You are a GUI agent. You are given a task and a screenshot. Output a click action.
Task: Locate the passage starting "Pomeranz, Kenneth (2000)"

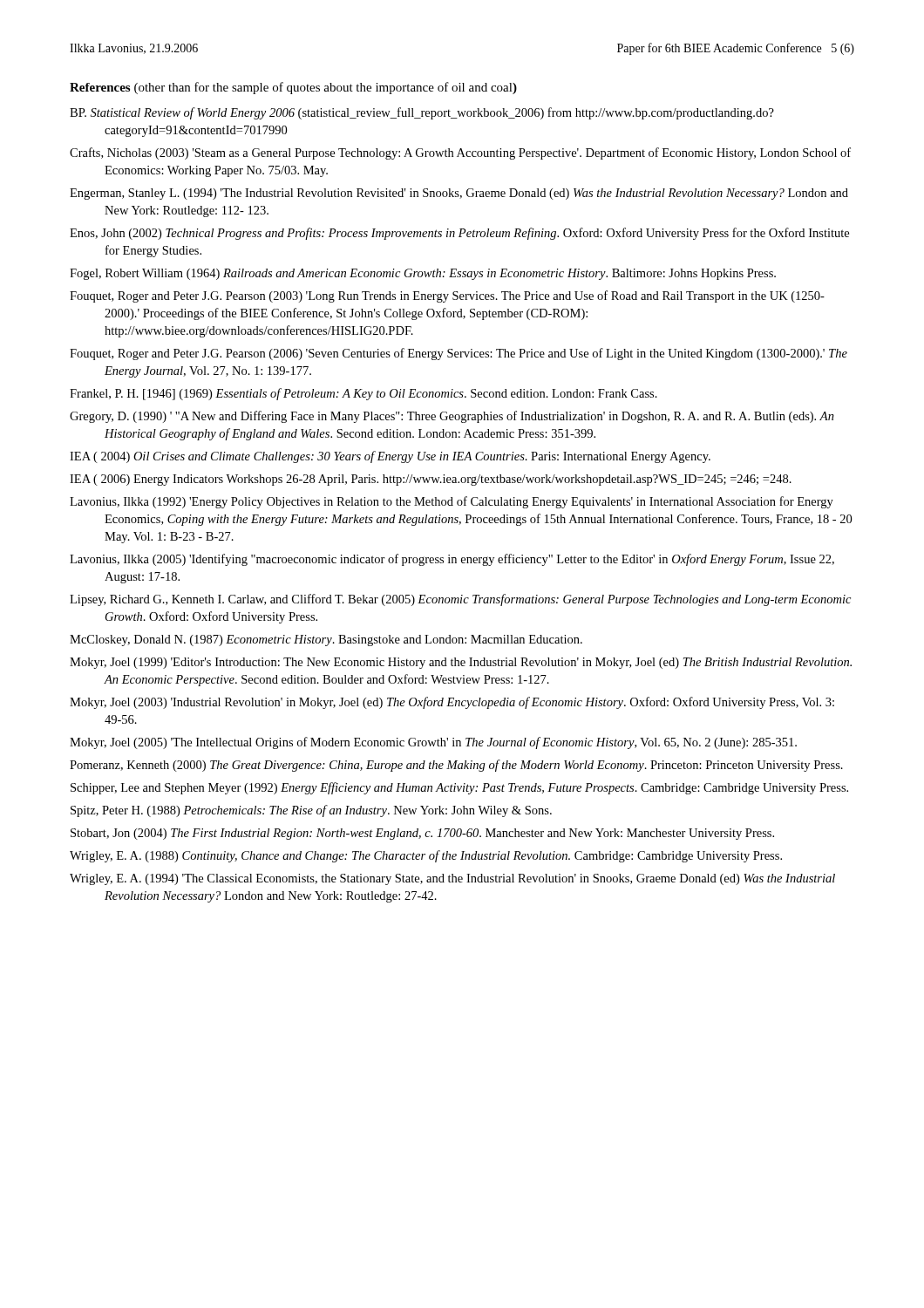(457, 765)
